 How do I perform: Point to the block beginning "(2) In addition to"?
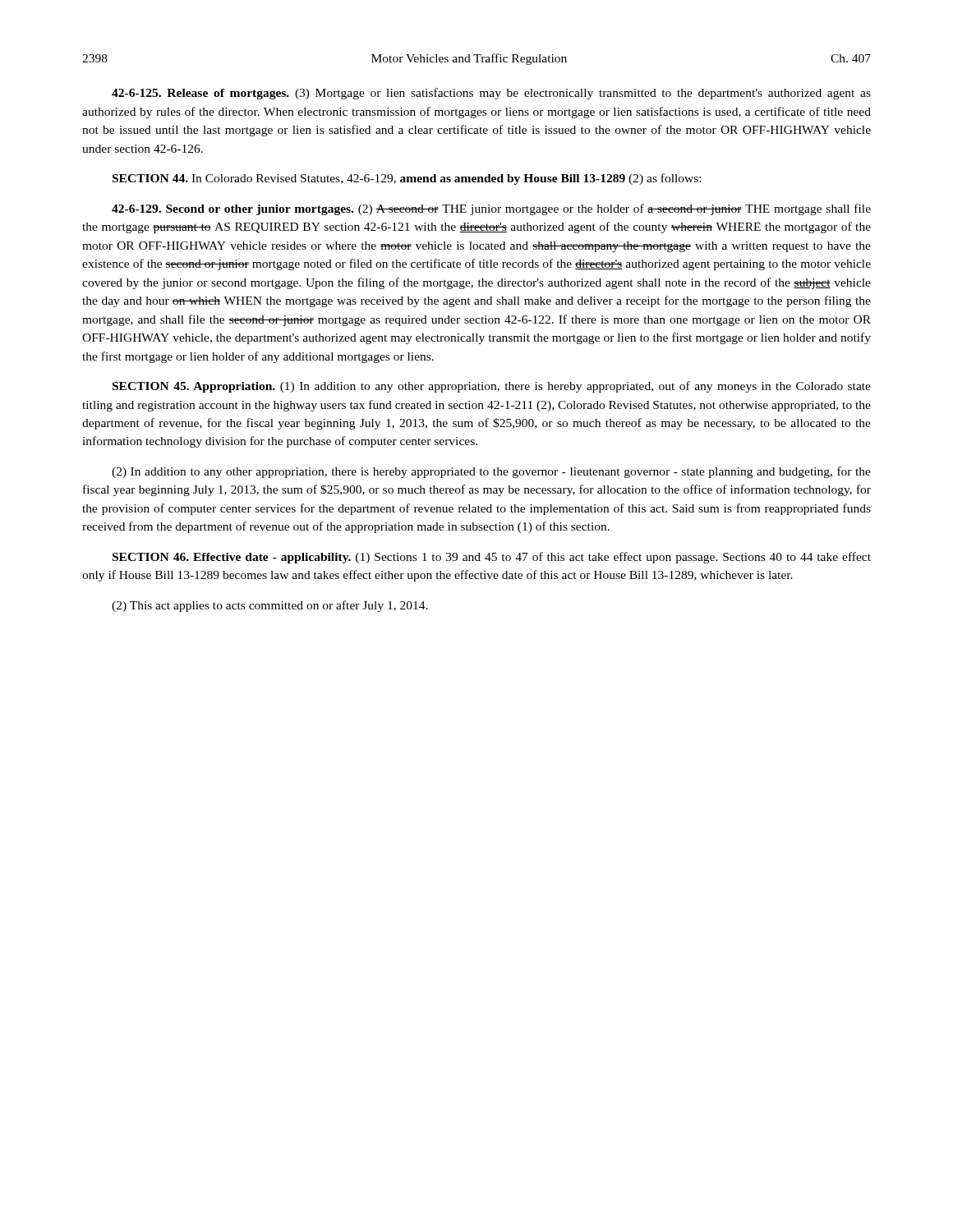476,499
